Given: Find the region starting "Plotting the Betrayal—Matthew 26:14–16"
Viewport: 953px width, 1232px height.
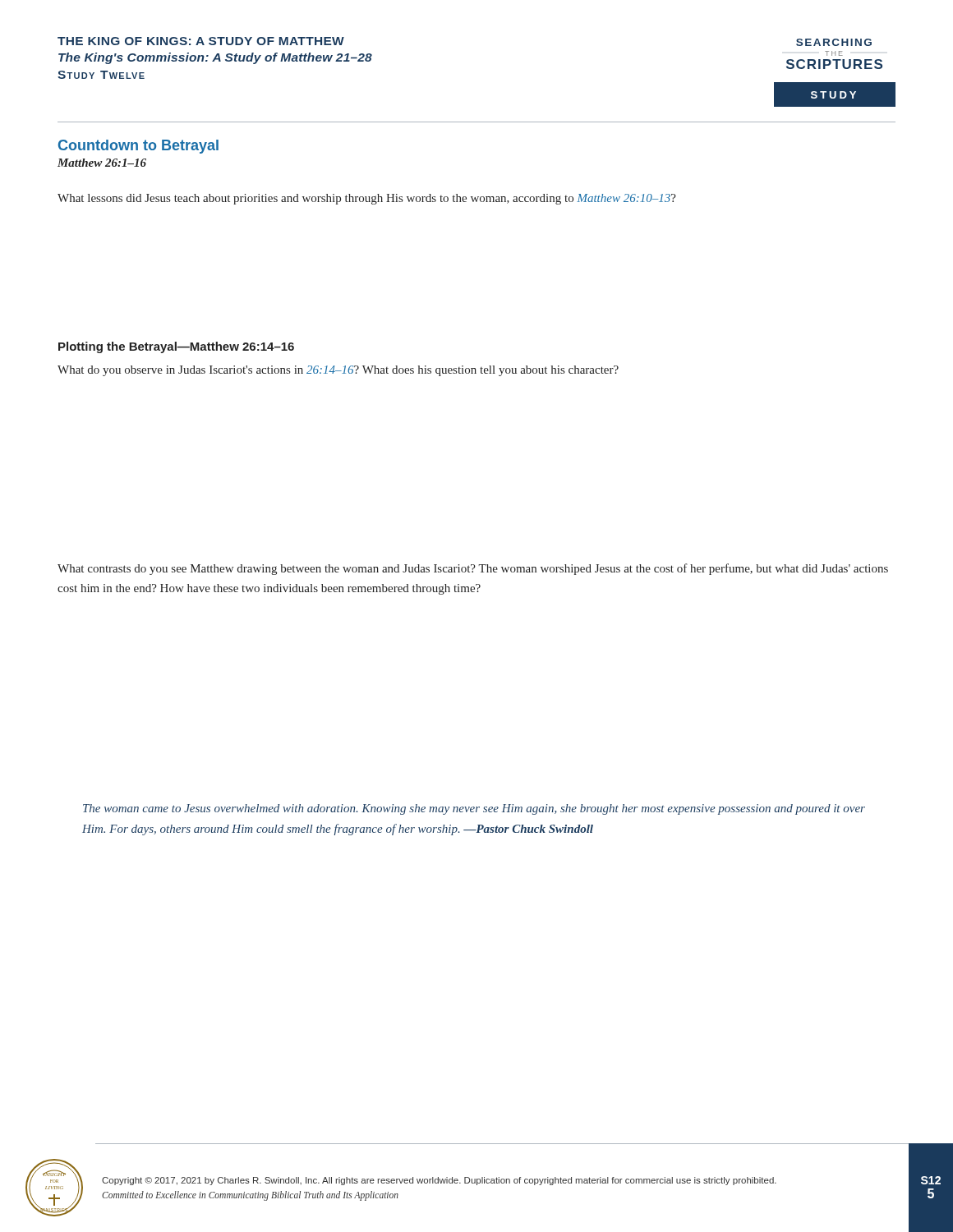Looking at the screenshot, I should click(x=176, y=347).
